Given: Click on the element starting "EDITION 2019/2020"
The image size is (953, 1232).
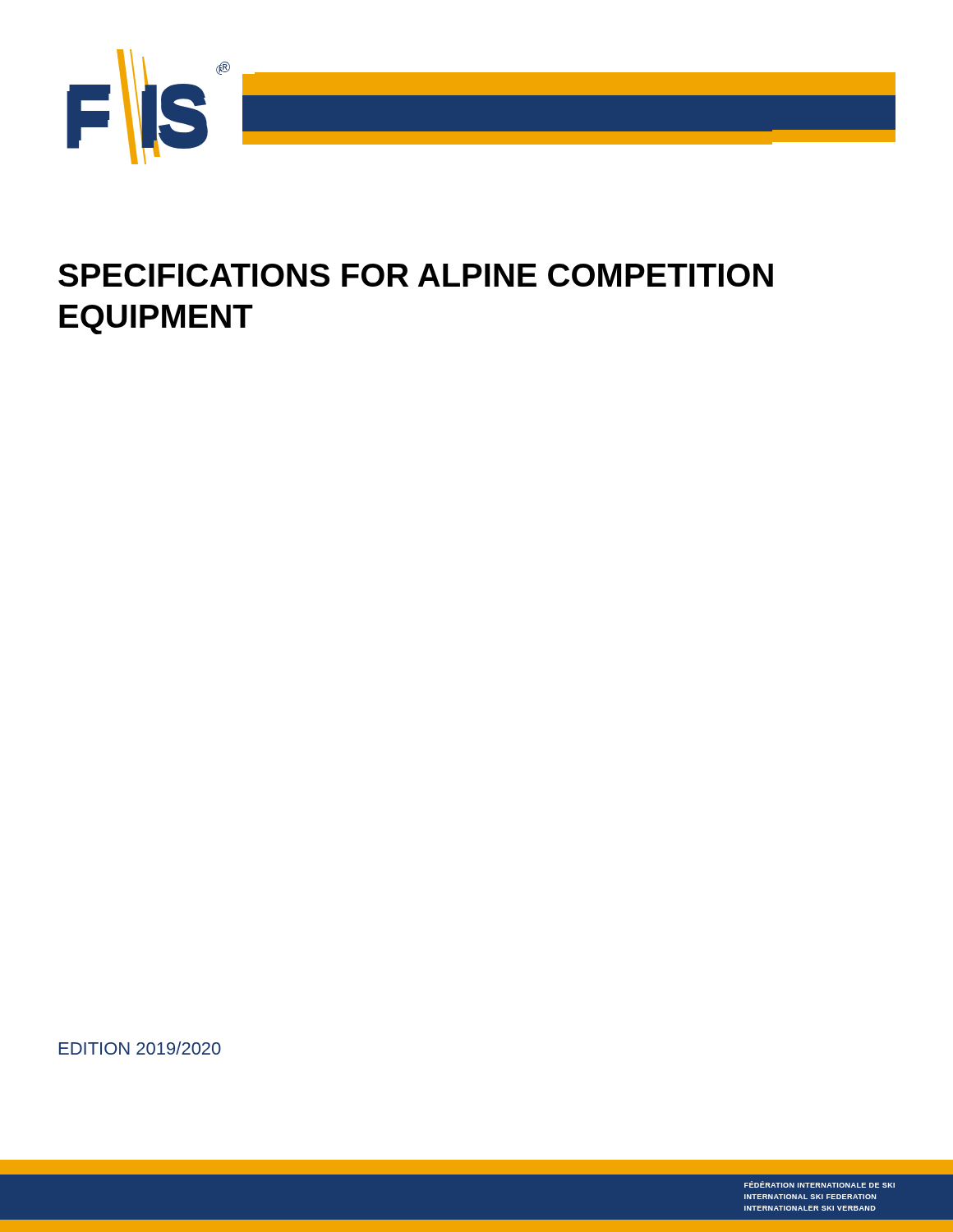Looking at the screenshot, I should coord(139,1049).
